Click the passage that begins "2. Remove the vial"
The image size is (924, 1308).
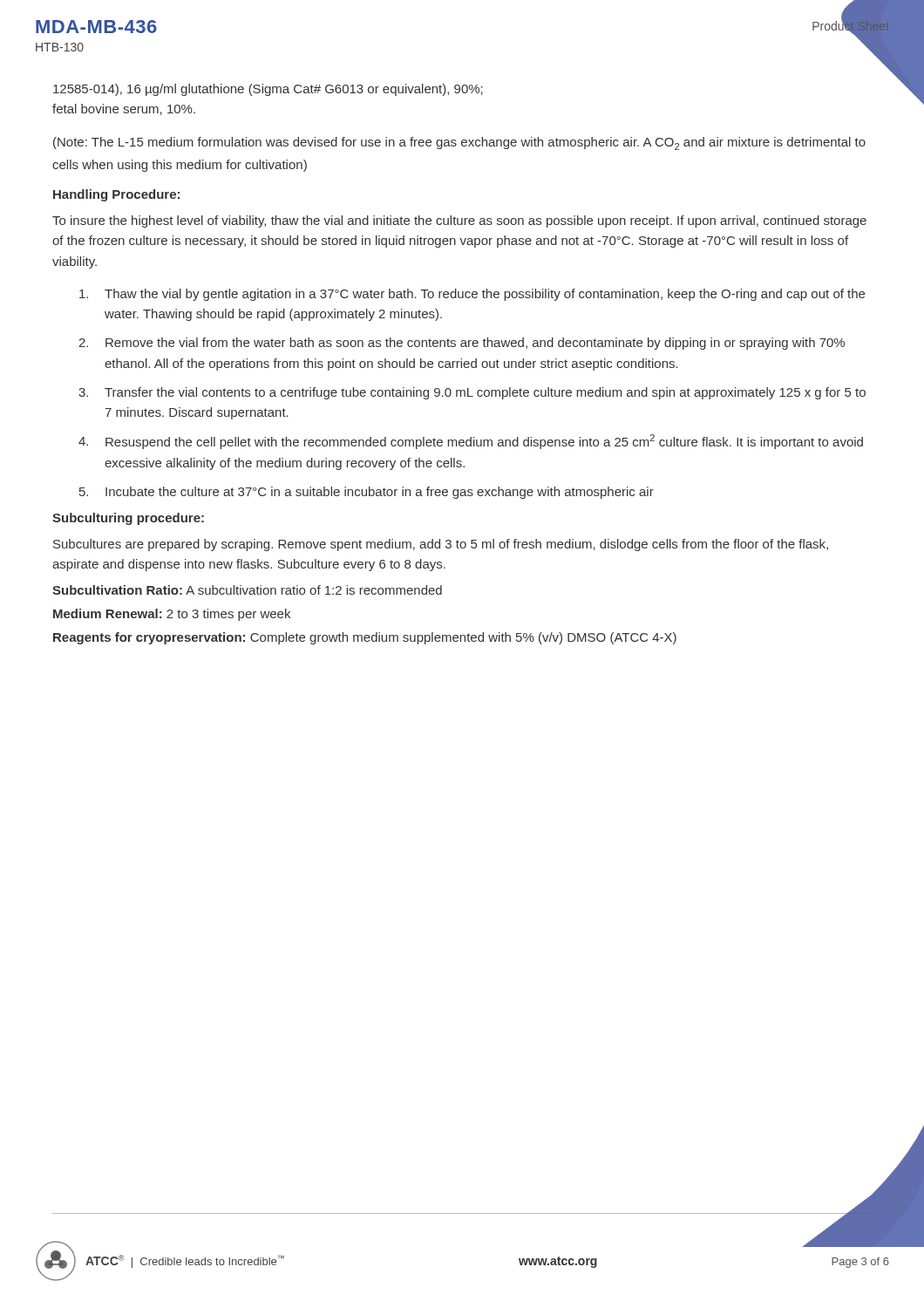coord(475,353)
